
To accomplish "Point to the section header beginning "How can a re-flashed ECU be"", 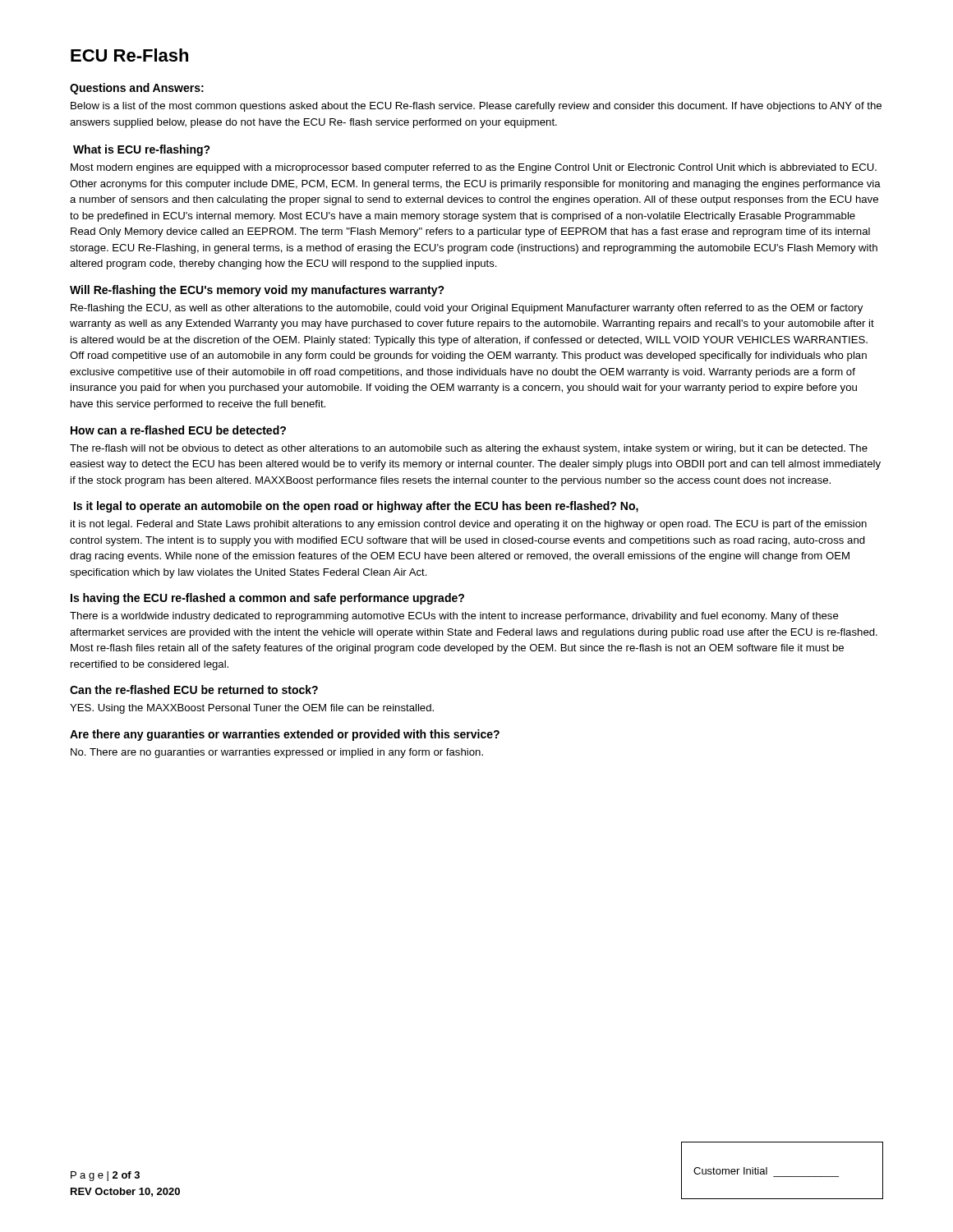I will [x=178, y=430].
